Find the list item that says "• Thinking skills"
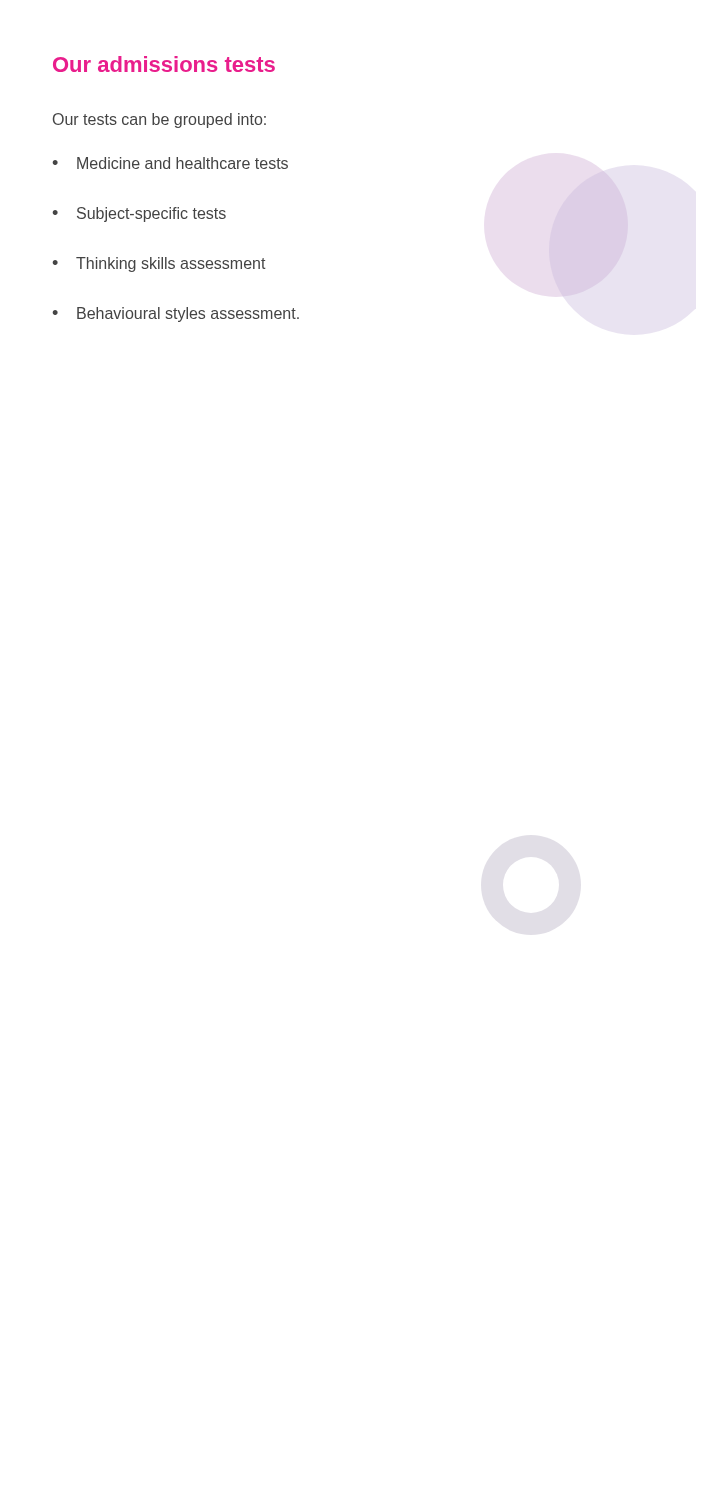706x1500 pixels. 159,264
